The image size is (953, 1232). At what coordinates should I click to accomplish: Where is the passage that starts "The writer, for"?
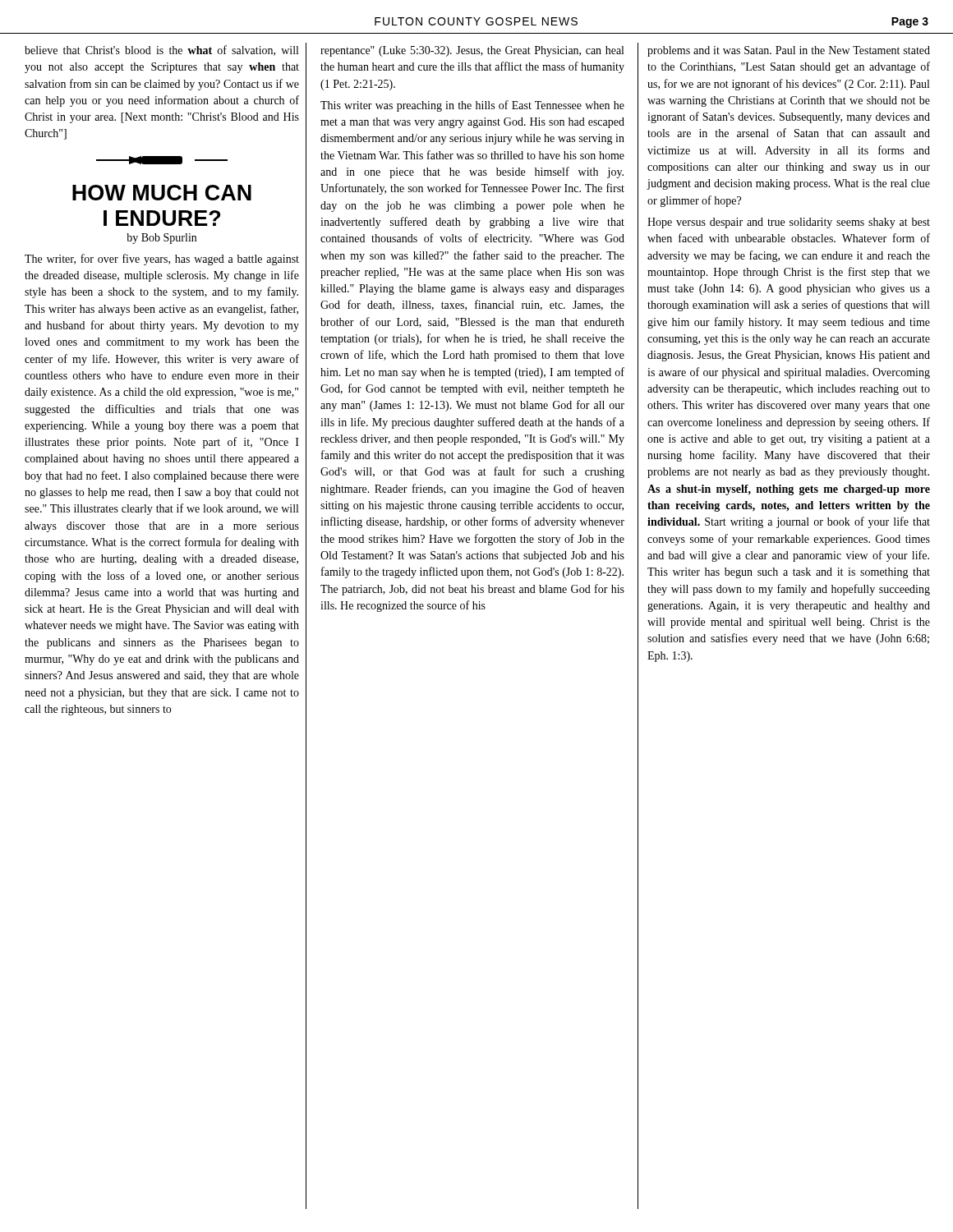pos(162,484)
